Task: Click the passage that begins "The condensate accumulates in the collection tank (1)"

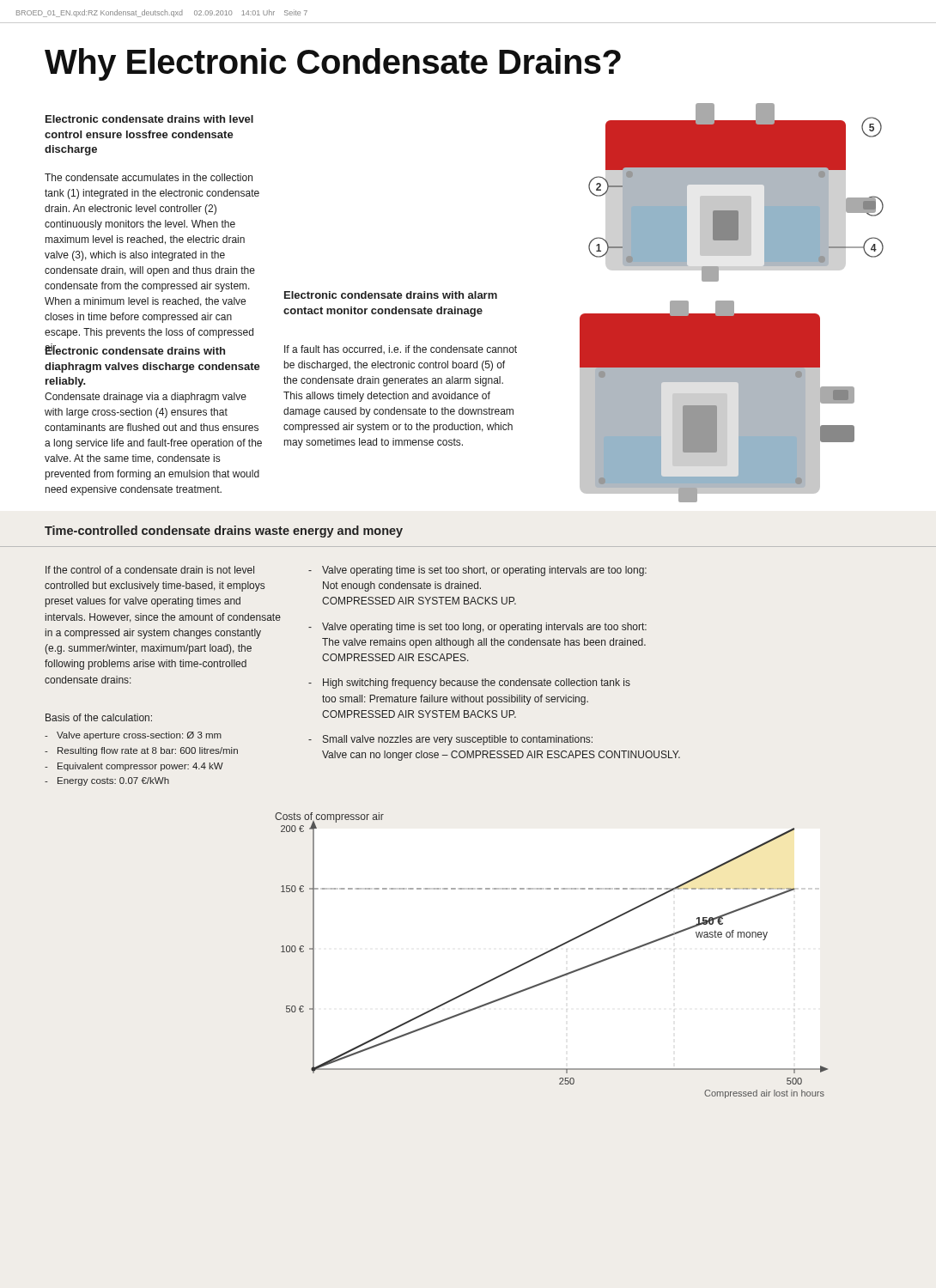Action: pyautogui.click(x=152, y=263)
